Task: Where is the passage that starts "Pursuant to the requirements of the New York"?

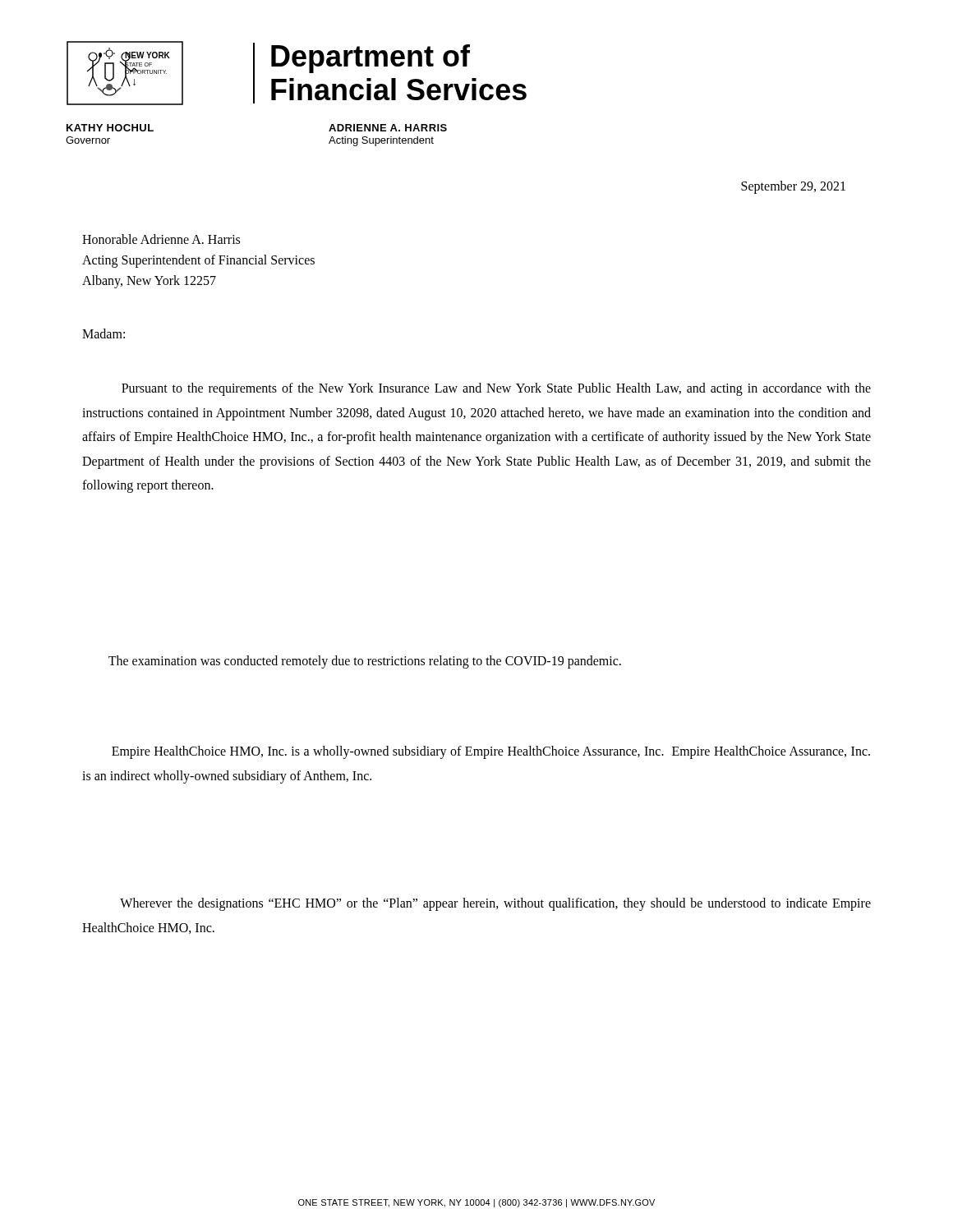Action: tap(476, 437)
